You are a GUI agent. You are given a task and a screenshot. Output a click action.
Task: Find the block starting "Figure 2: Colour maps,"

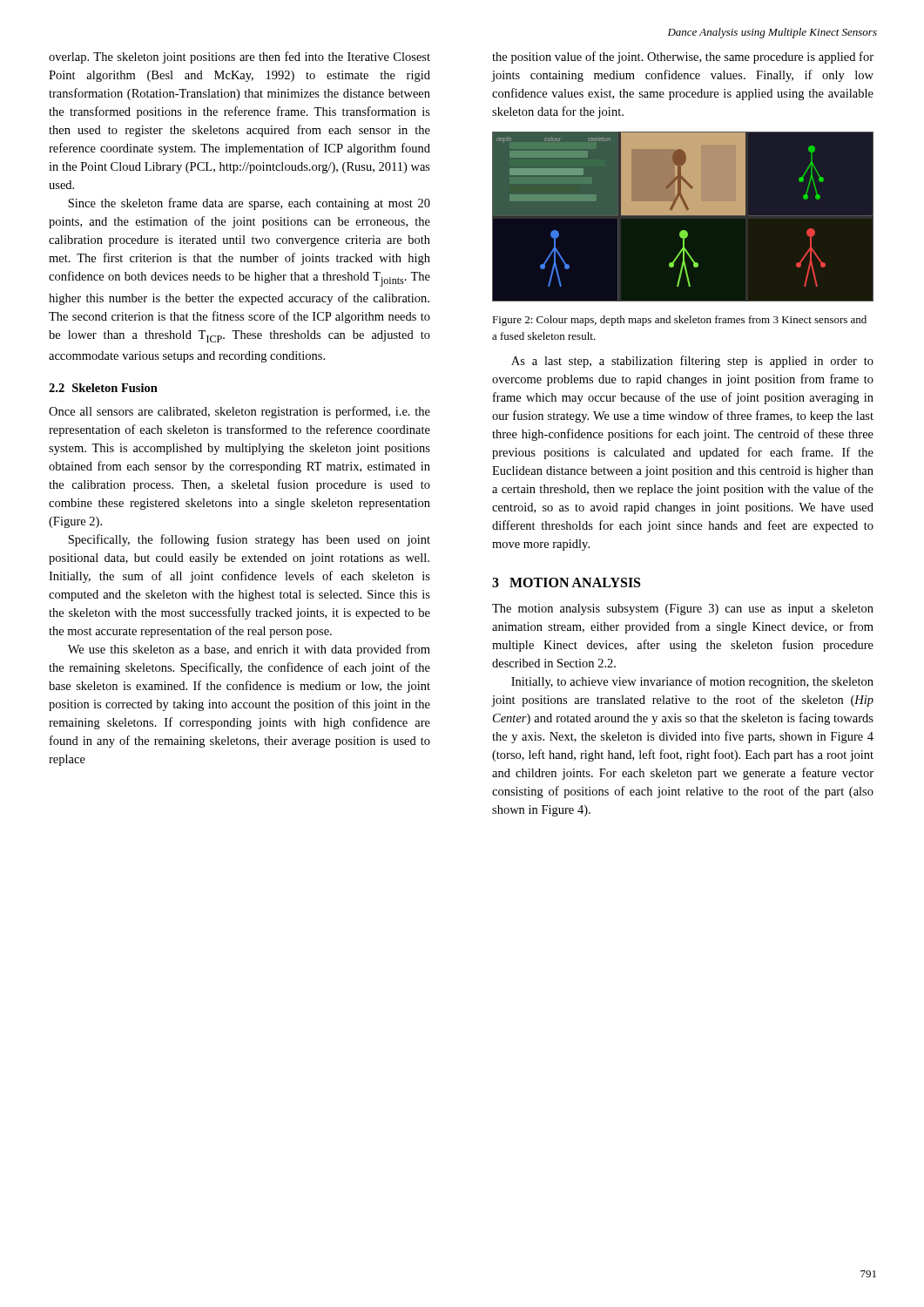(679, 328)
